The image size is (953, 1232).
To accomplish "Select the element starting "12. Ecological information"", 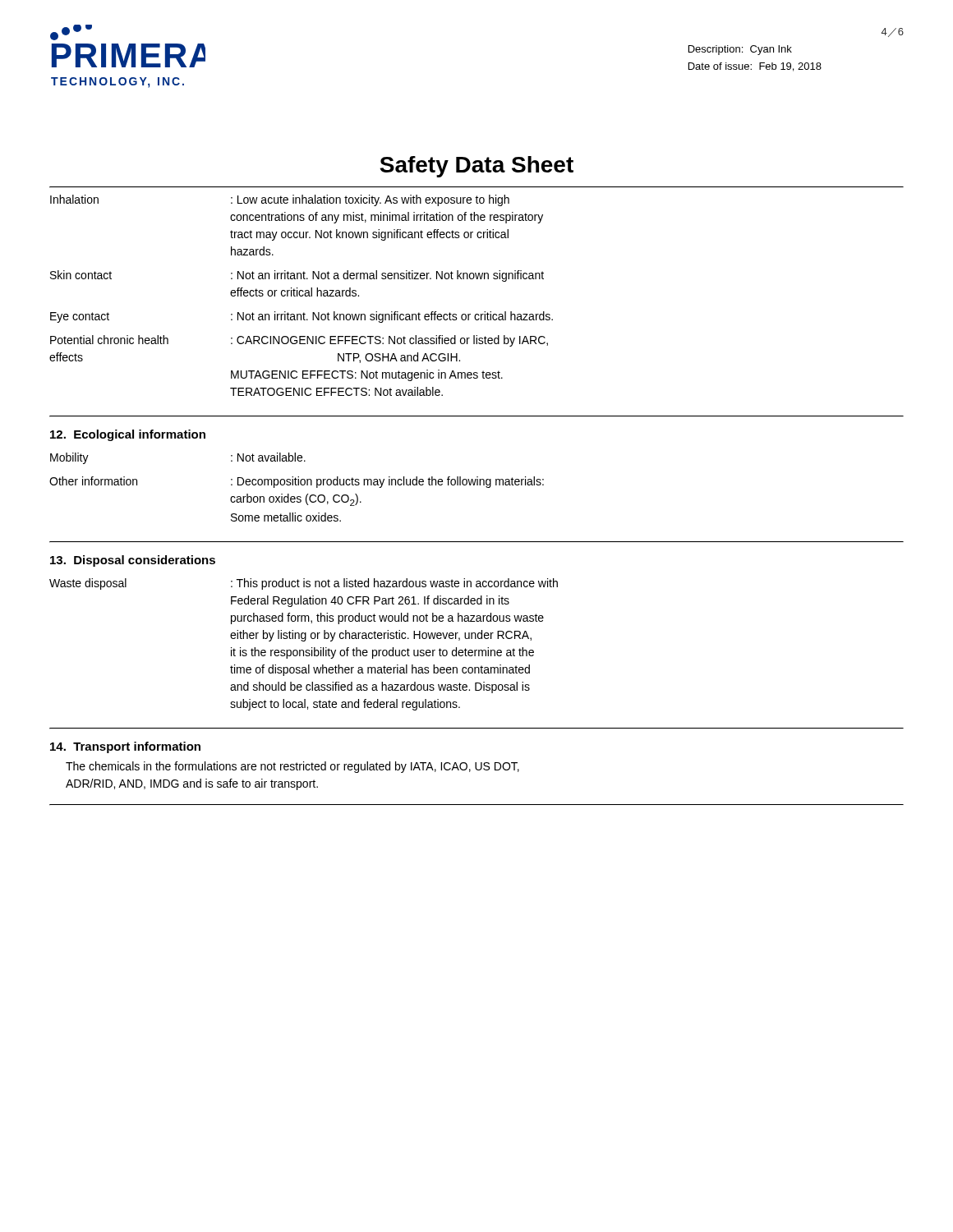I will point(128,434).
